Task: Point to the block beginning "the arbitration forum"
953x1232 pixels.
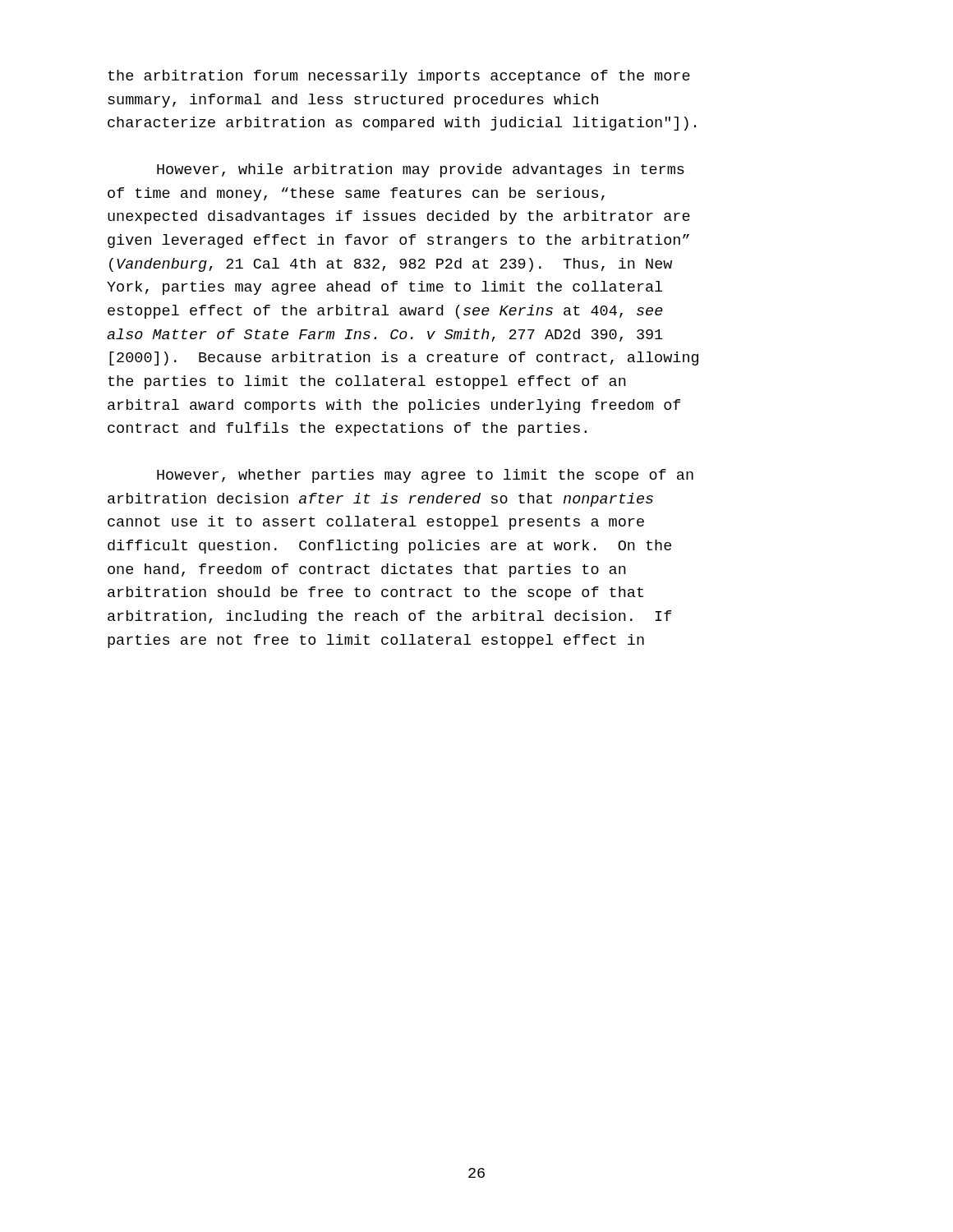Action: tap(403, 100)
